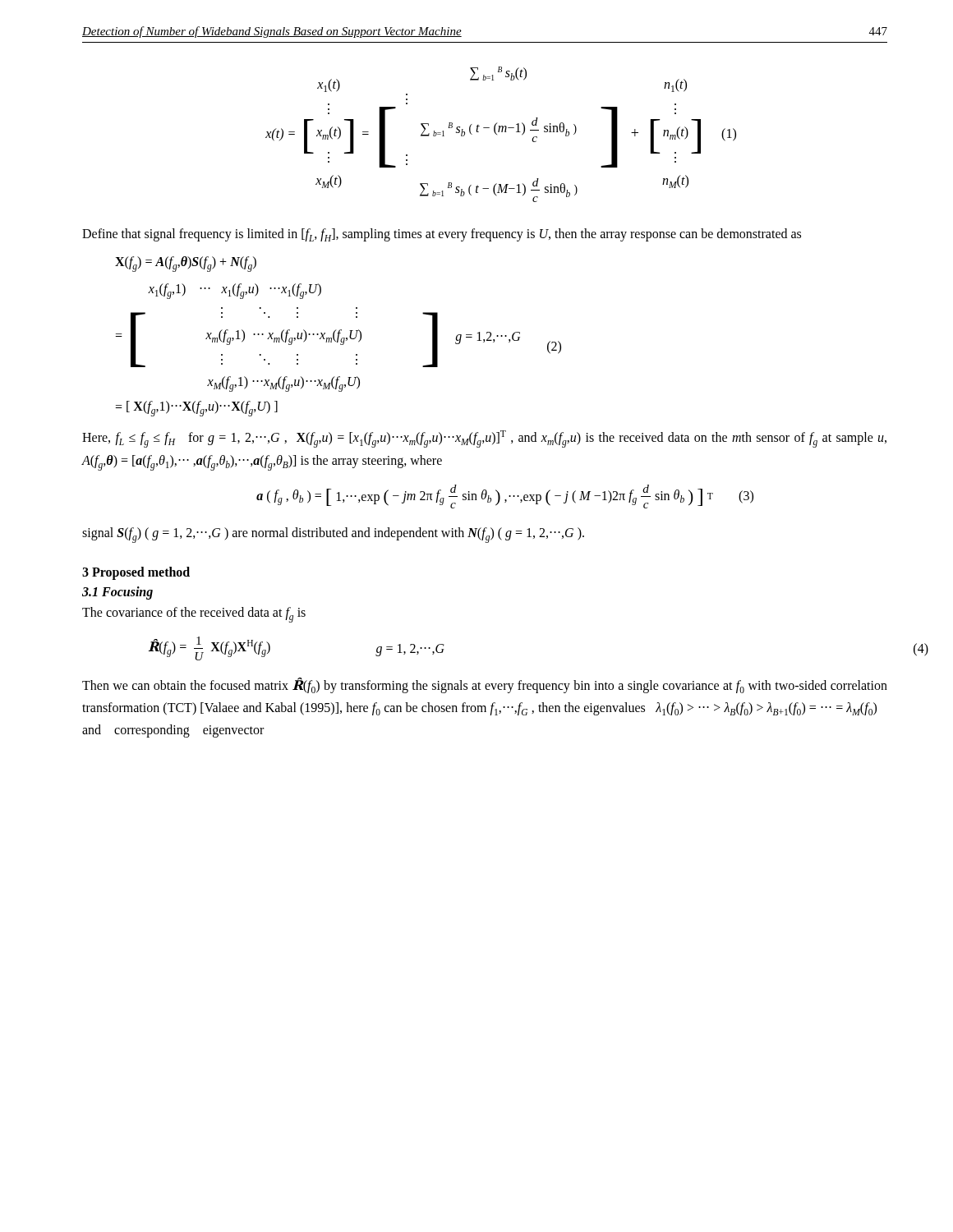953x1232 pixels.
Task: Locate the formula that opens with "= [ x1(fg,1)"
Action: point(338,347)
